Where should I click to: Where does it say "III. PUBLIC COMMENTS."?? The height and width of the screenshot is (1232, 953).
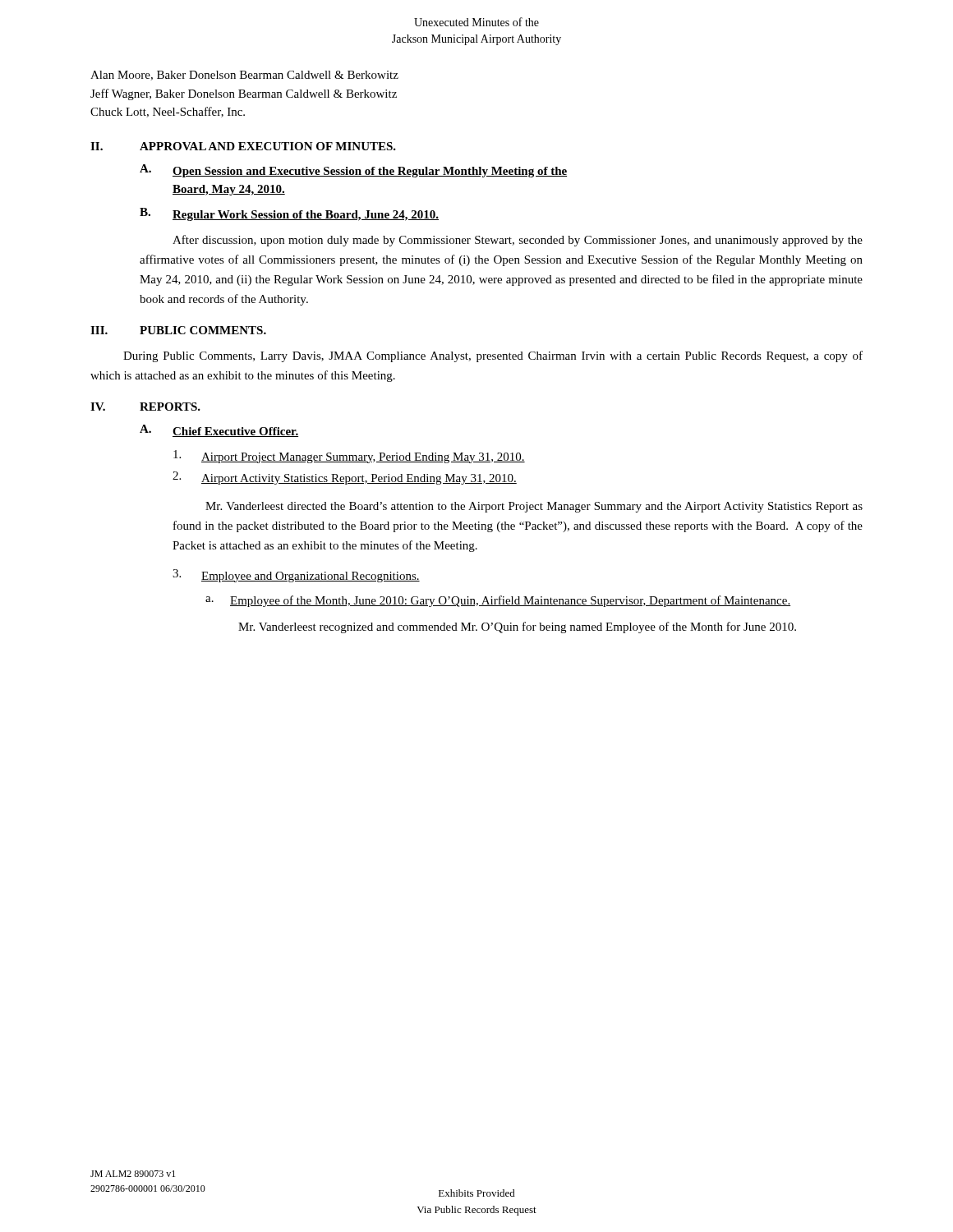tap(178, 331)
